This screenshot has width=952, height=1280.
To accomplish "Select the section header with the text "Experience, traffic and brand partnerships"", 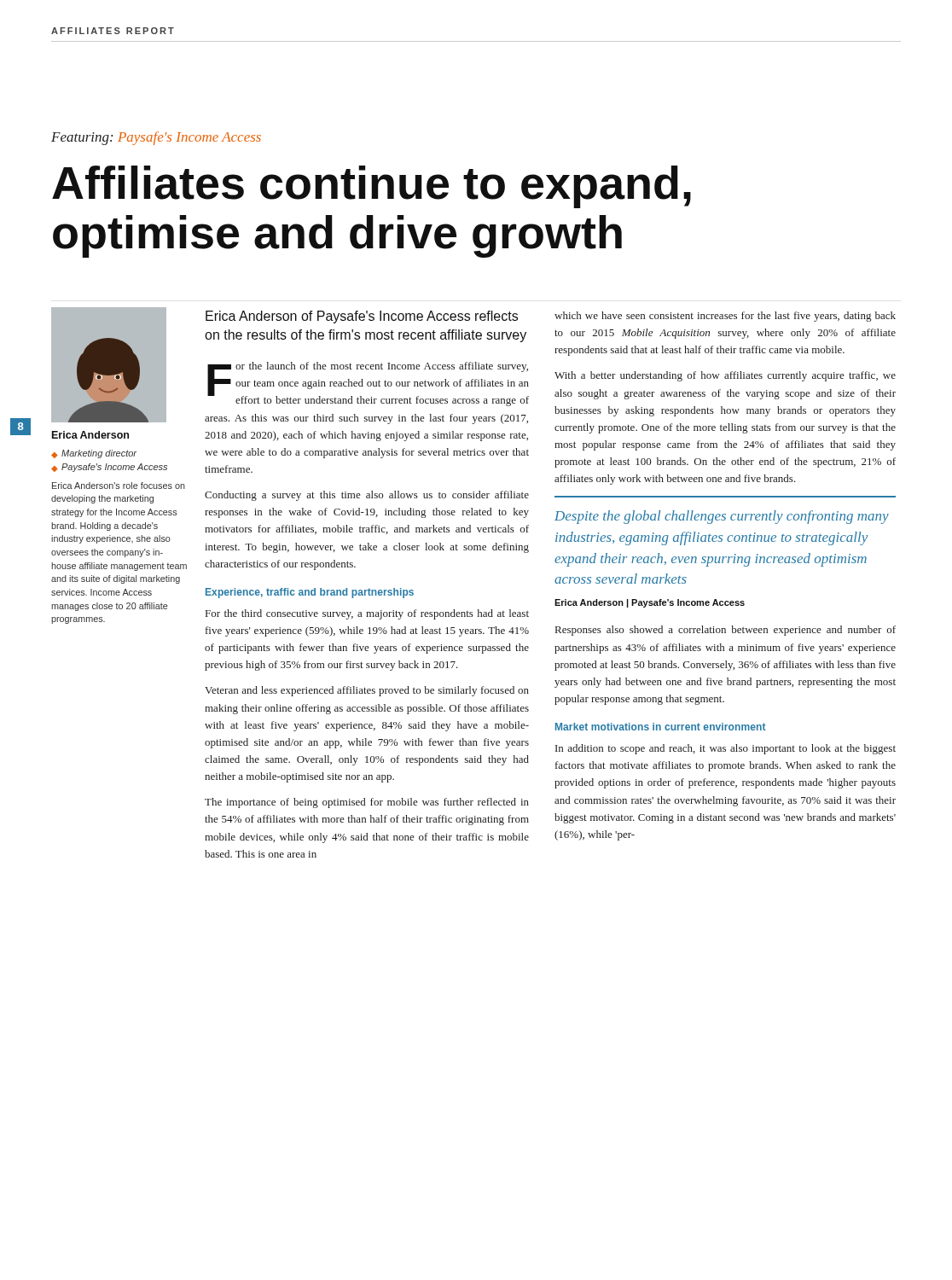I will click(309, 592).
